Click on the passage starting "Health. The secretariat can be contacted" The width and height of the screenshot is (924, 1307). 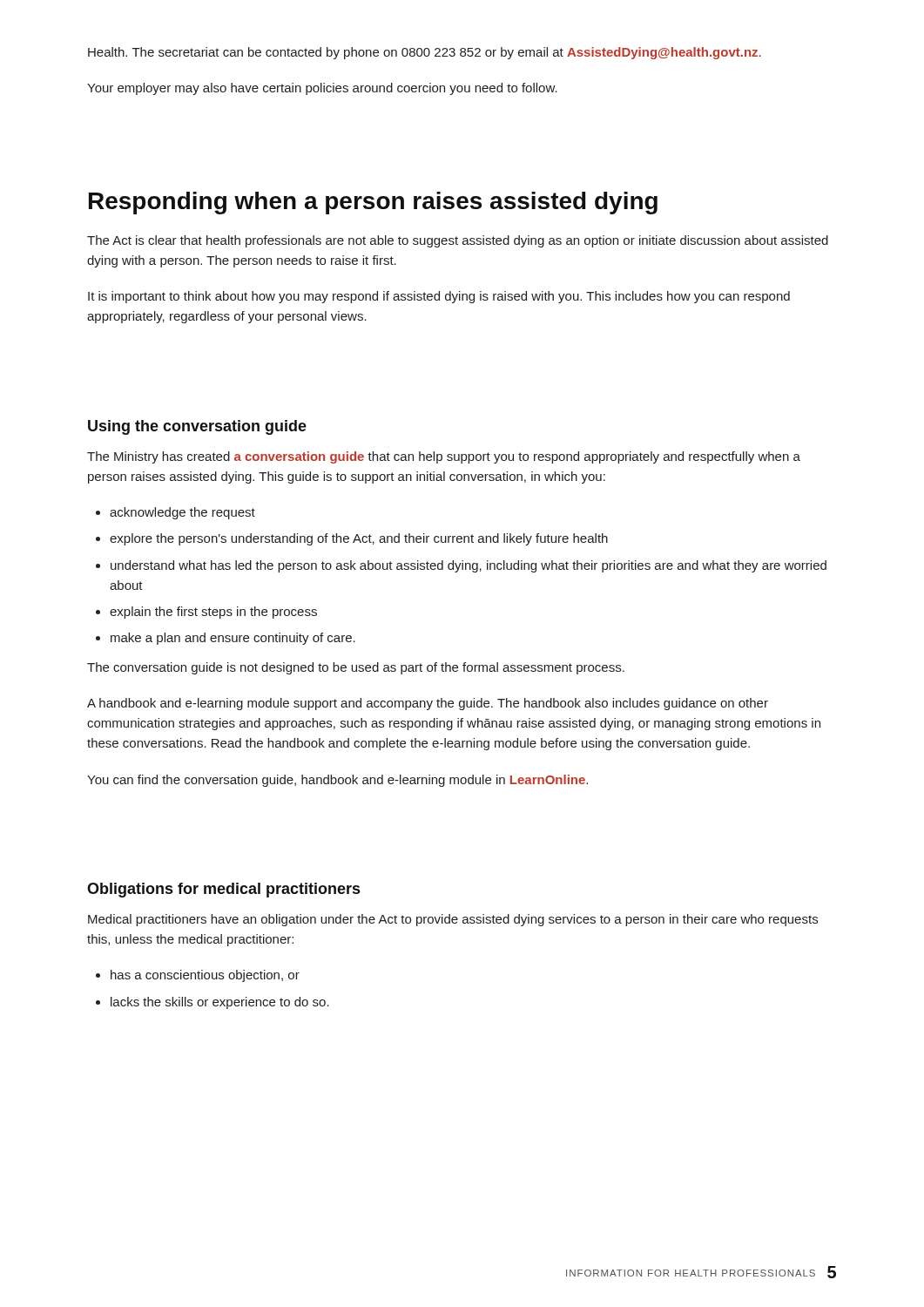pos(424,52)
